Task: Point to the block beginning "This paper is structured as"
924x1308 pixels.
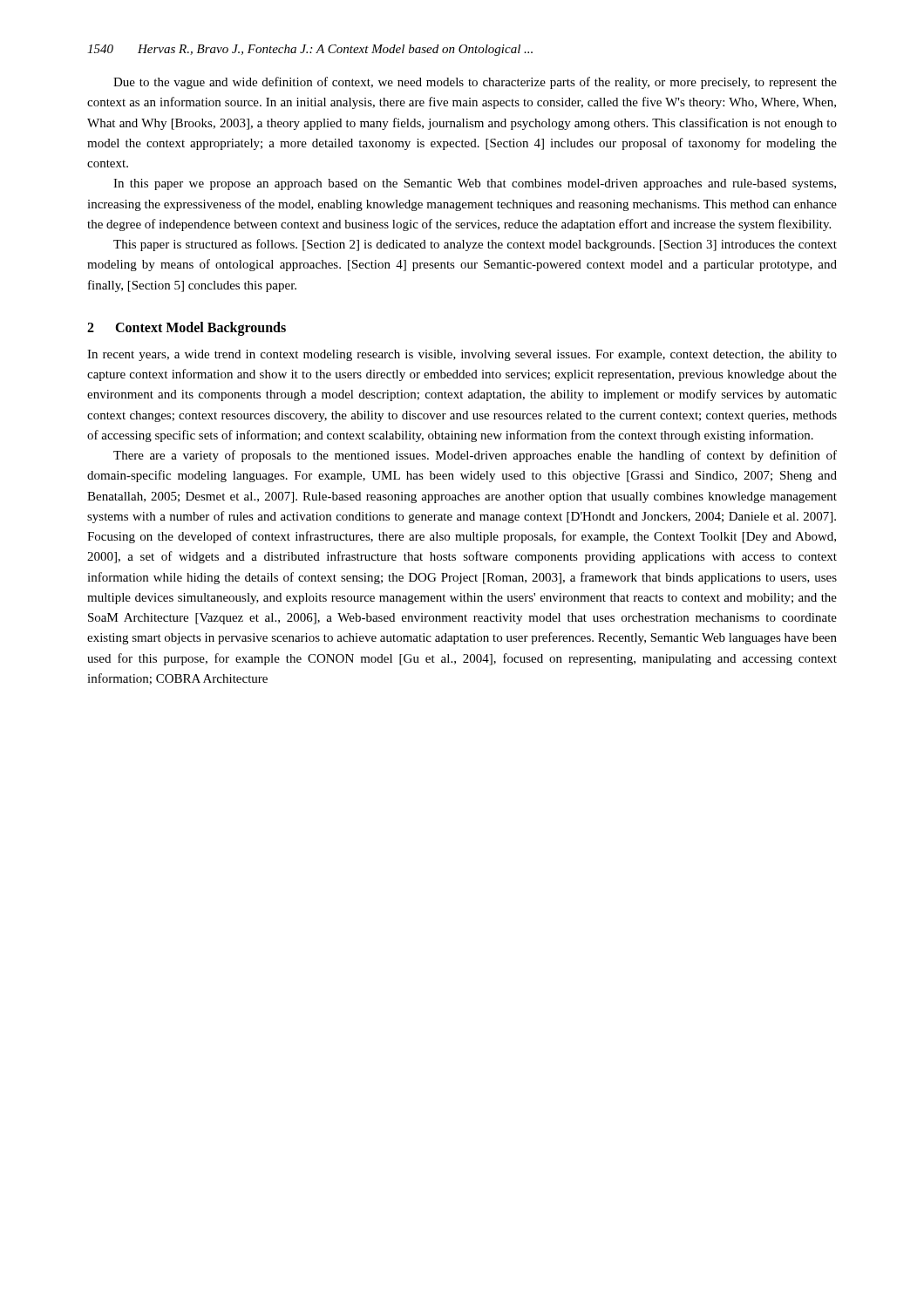Action: (x=462, y=265)
